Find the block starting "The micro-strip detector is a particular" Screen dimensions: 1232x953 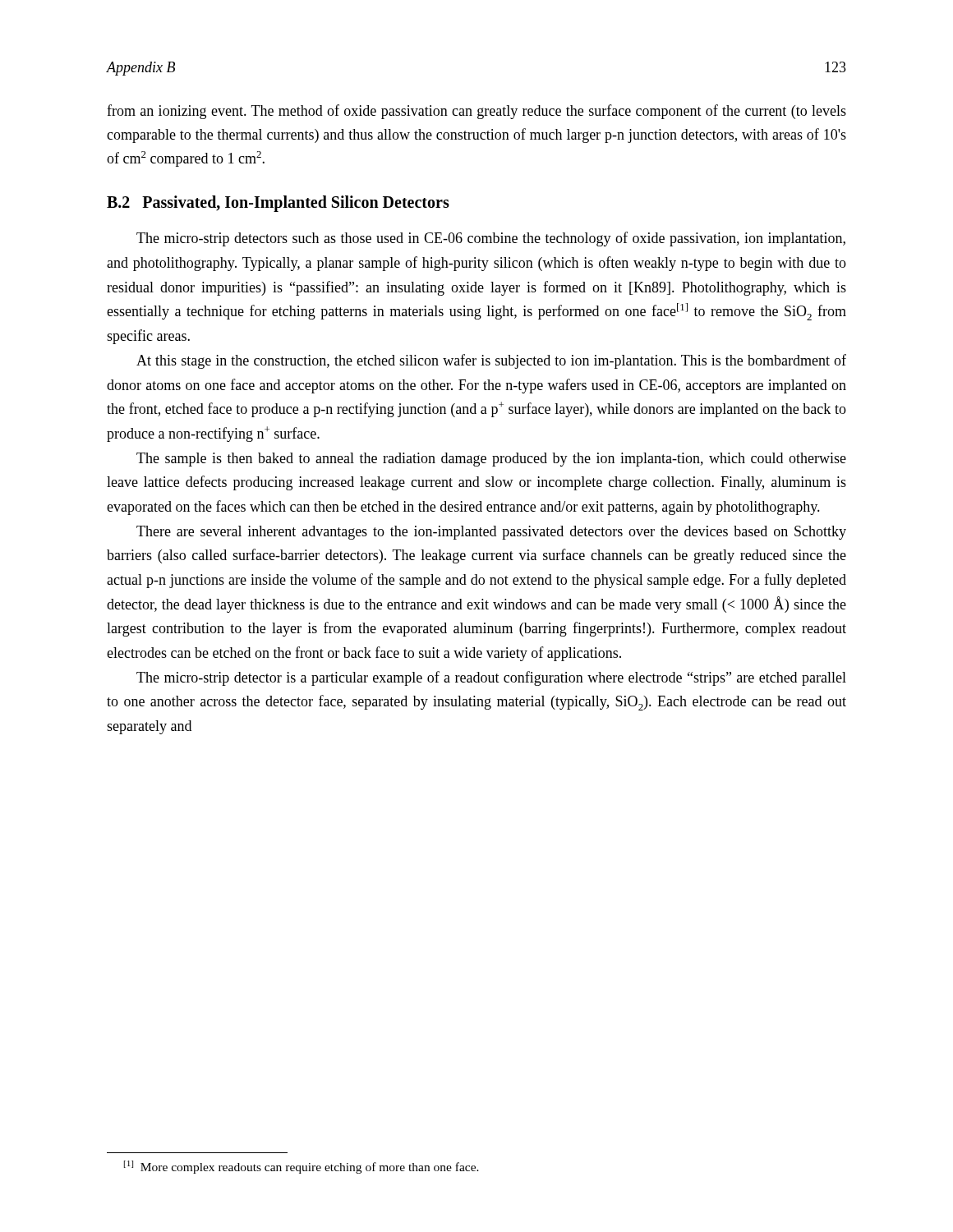coord(476,702)
